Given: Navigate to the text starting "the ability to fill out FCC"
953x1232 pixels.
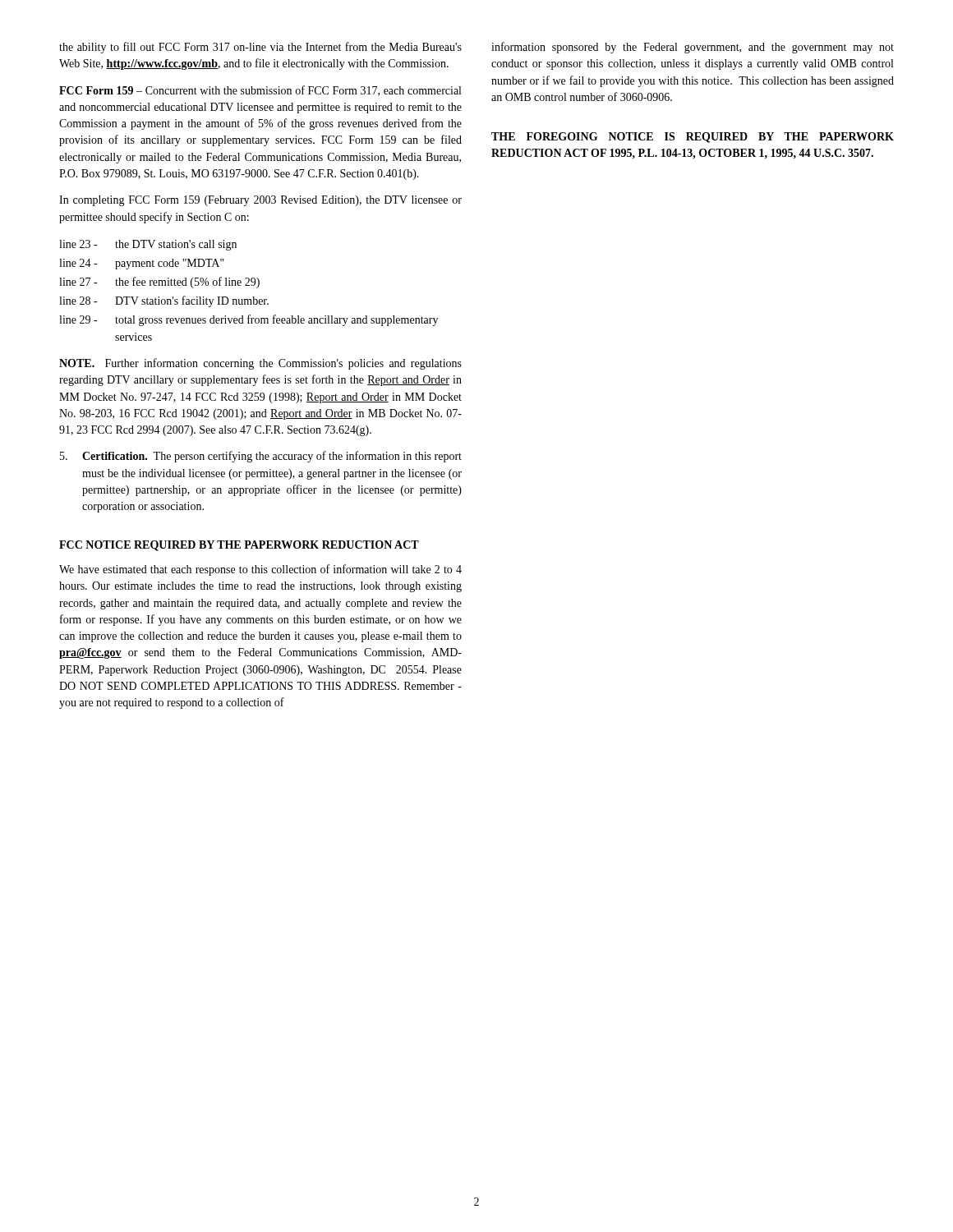Looking at the screenshot, I should click(260, 56).
